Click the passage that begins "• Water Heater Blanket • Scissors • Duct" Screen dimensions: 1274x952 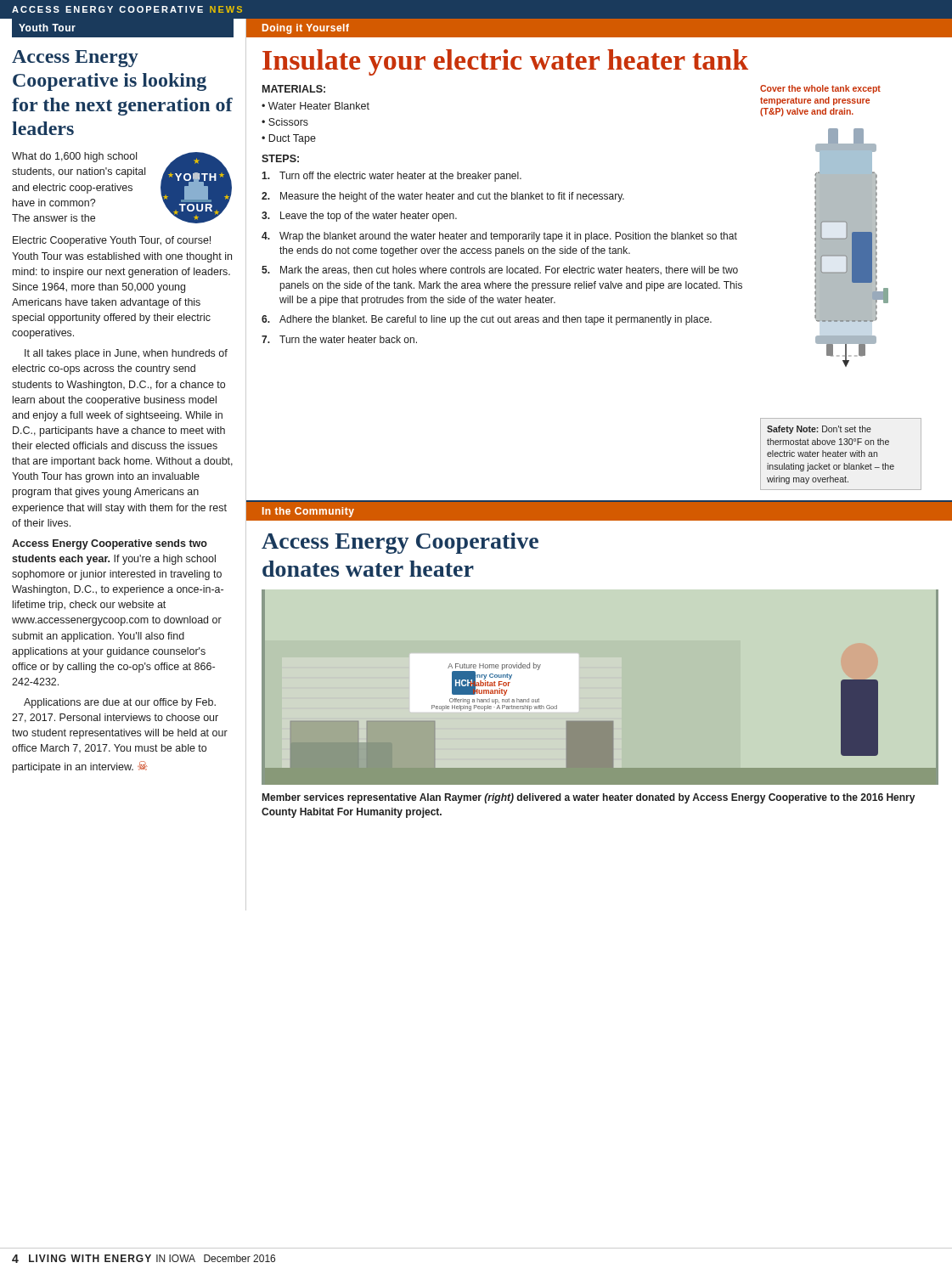[x=315, y=106]
